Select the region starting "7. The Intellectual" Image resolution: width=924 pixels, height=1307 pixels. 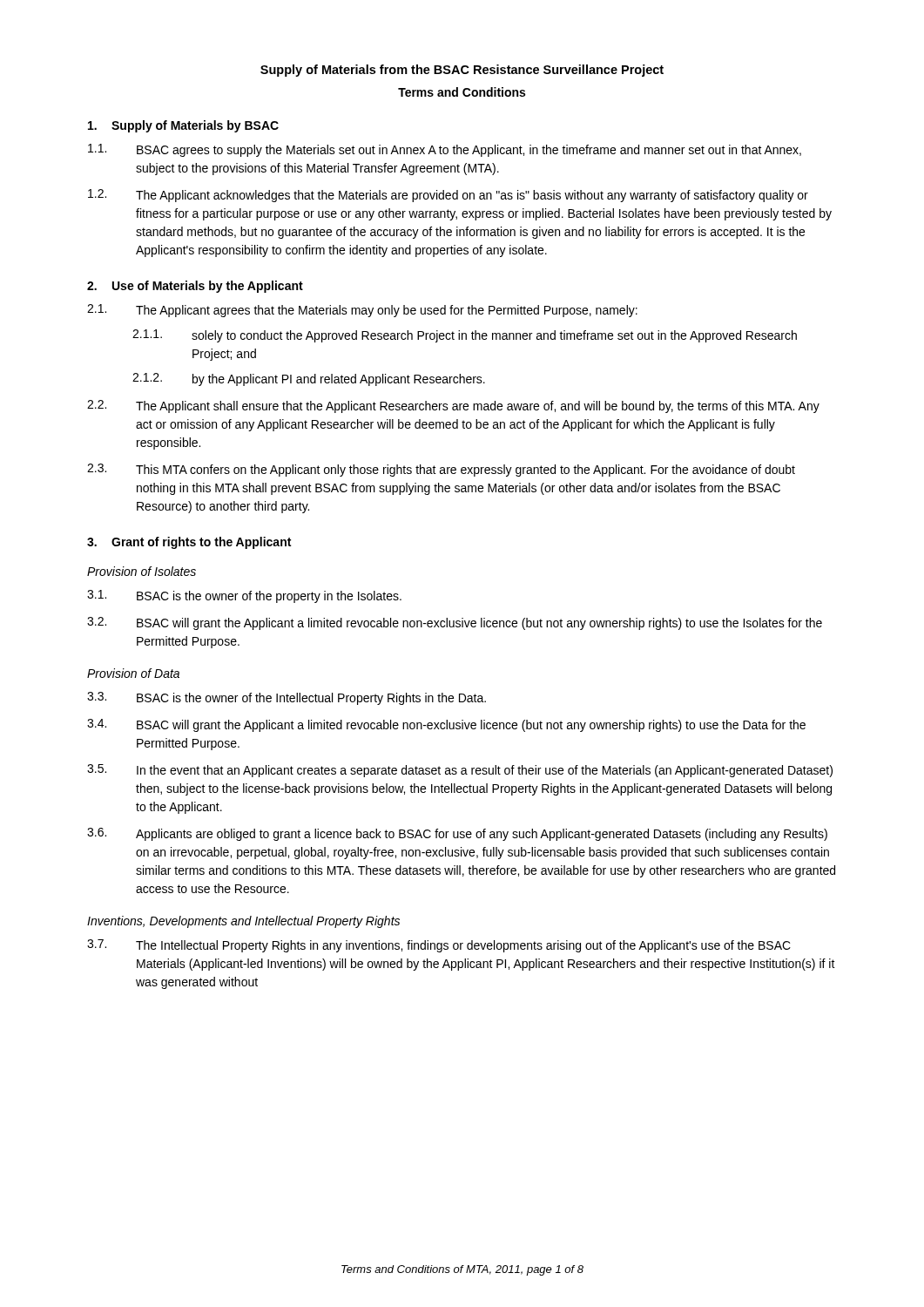(x=462, y=964)
